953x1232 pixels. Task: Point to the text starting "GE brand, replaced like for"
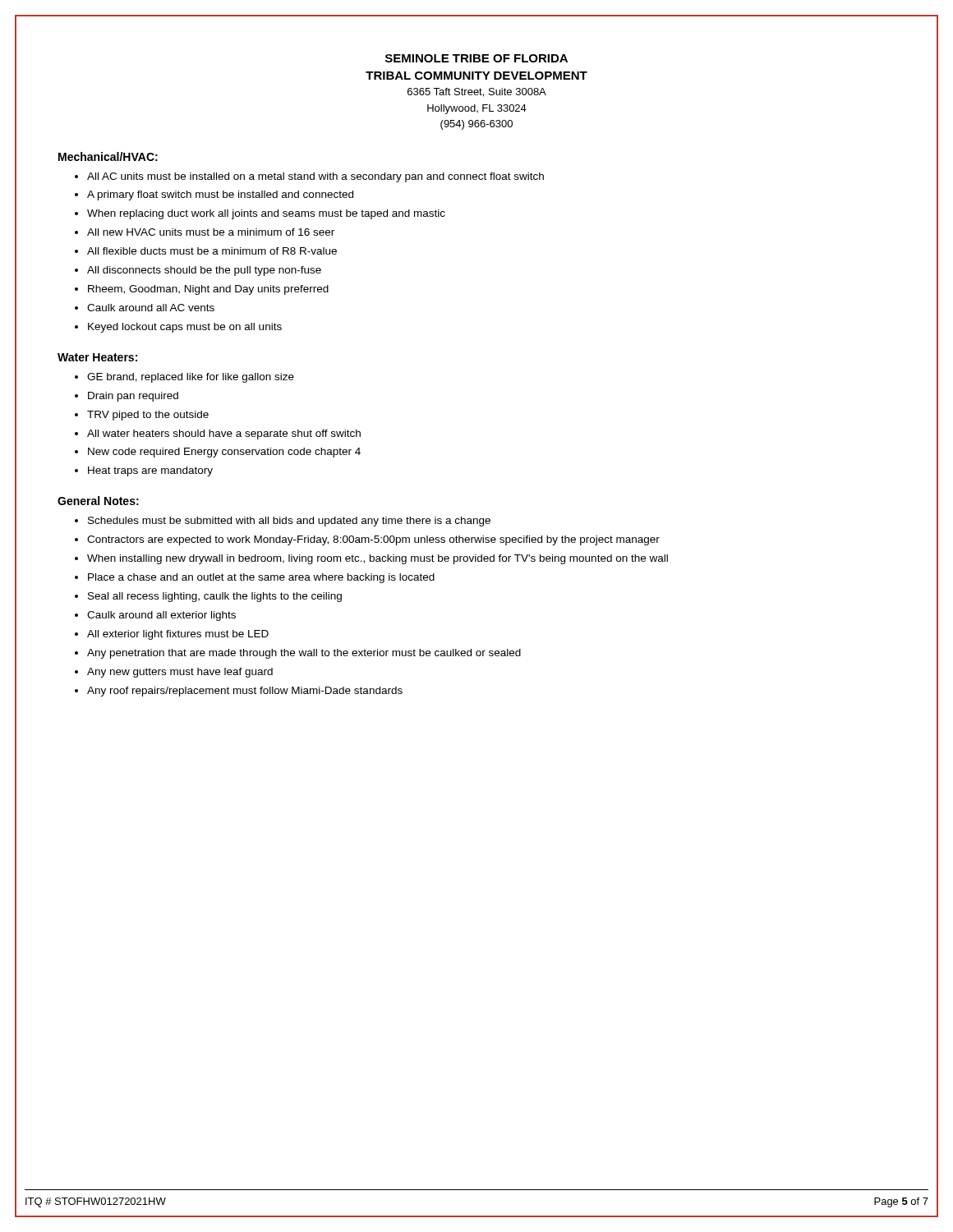(x=191, y=376)
